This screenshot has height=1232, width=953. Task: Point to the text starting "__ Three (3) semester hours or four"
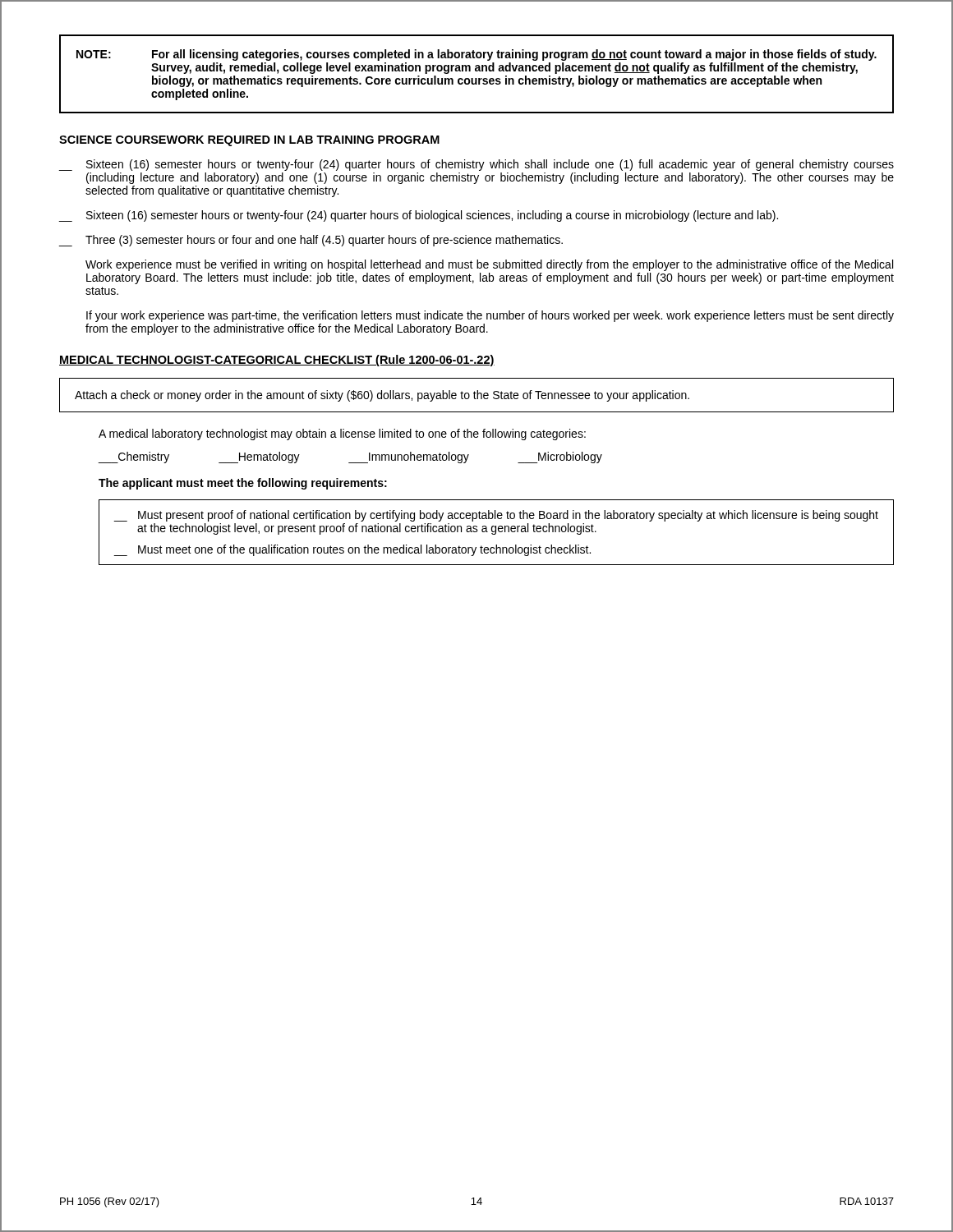click(x=476, y=240)
